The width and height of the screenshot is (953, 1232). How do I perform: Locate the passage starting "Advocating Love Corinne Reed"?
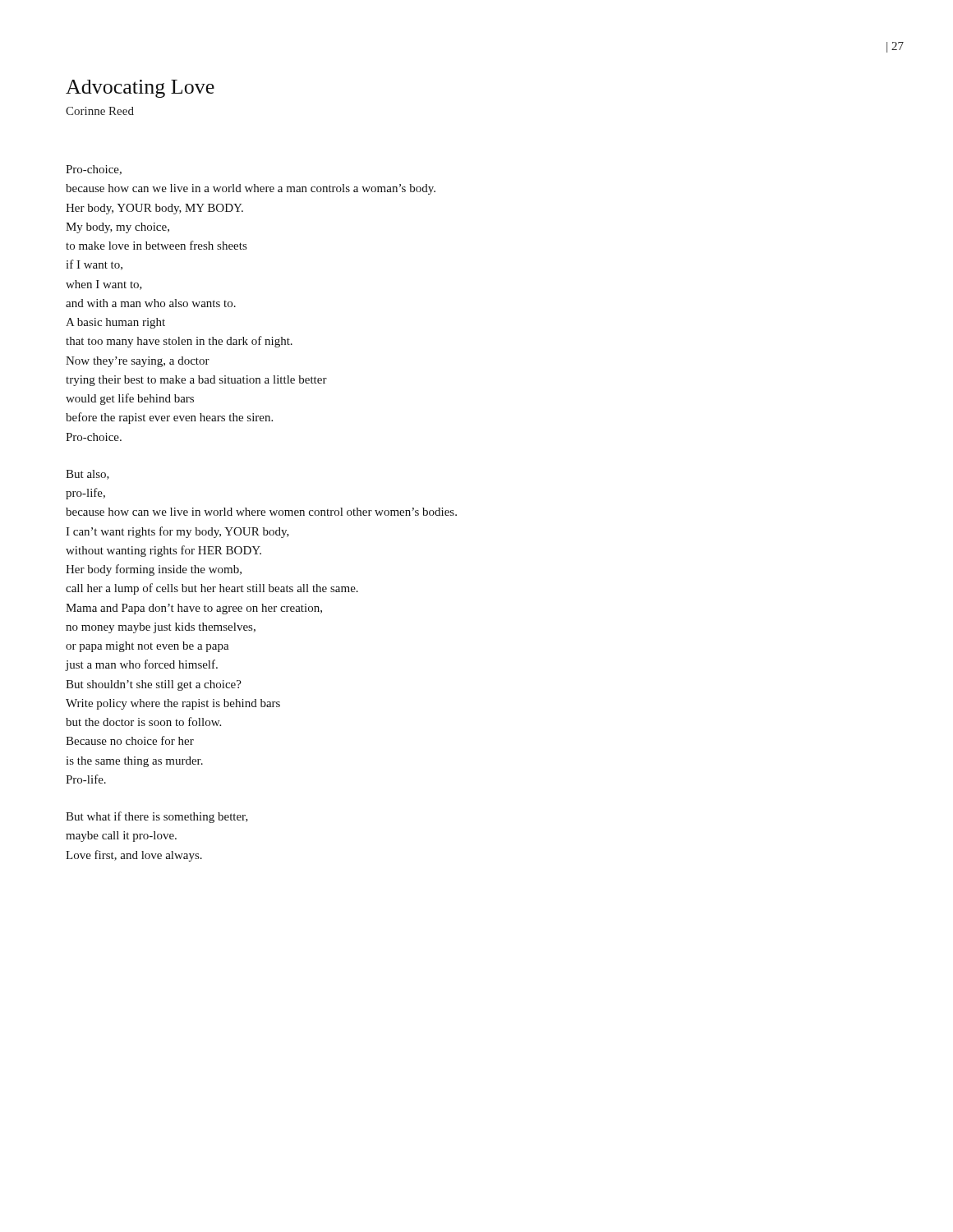[140, 97]
